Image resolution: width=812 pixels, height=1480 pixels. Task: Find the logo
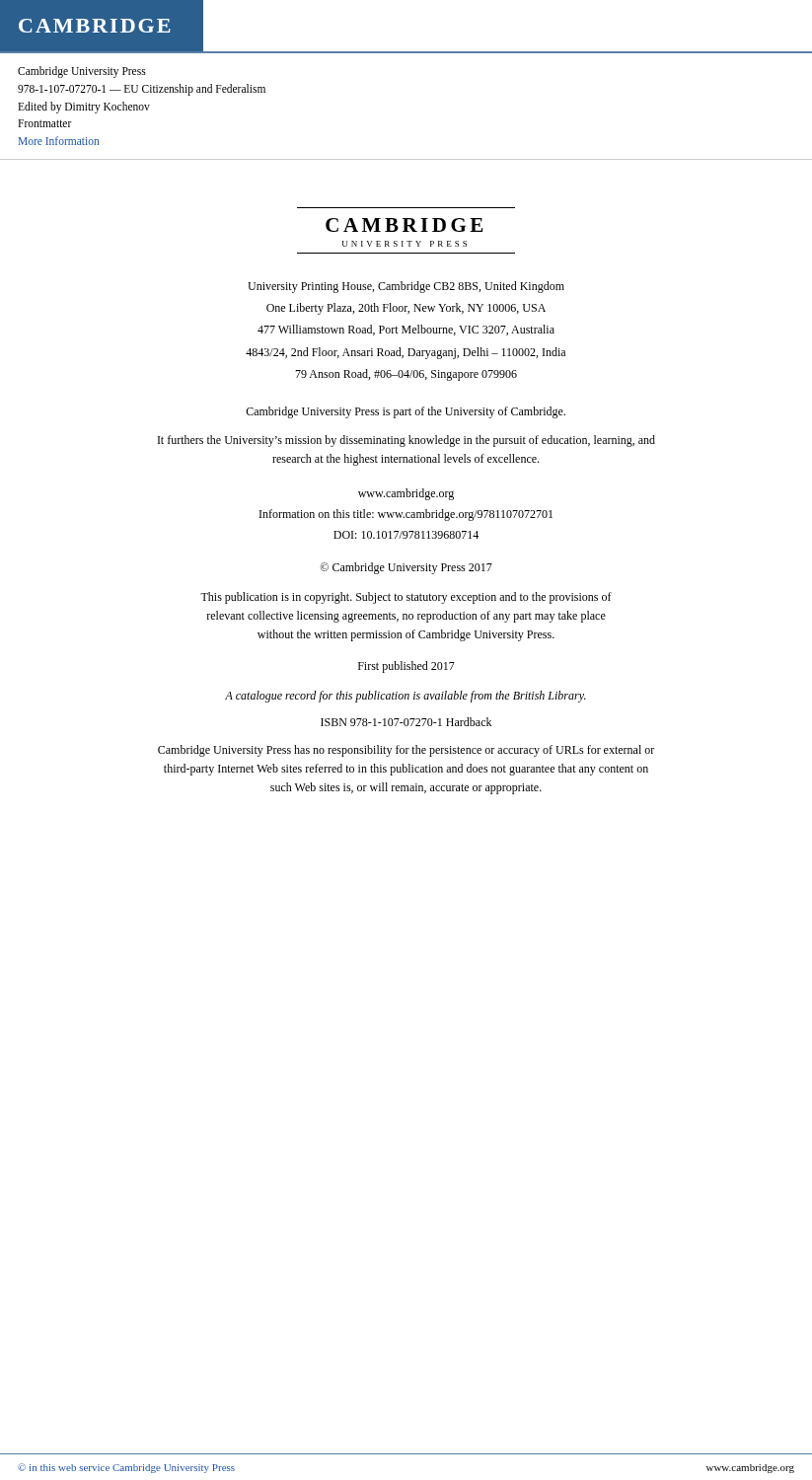click(406, 230)
